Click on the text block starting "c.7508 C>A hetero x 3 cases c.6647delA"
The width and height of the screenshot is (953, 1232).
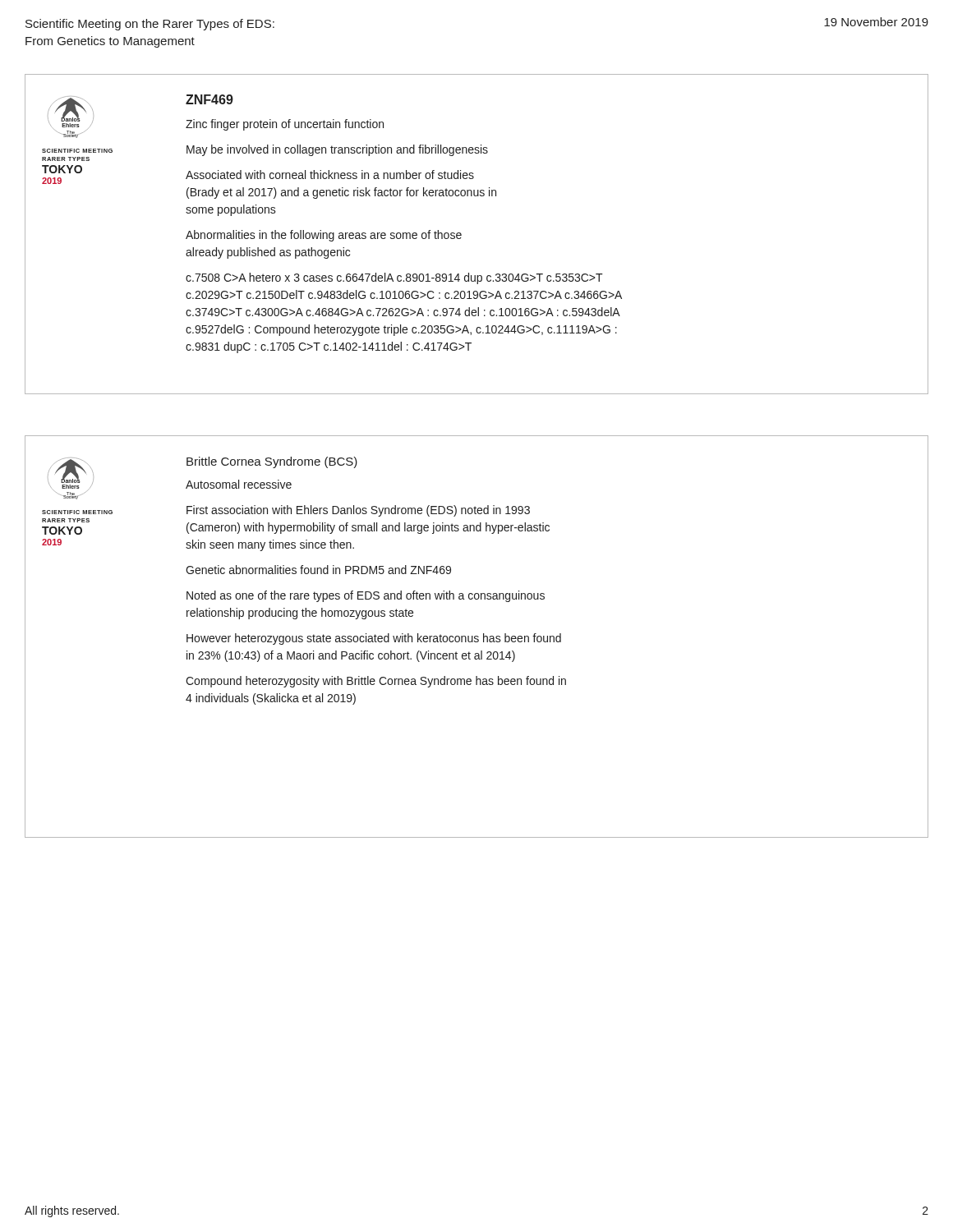tap(404, 312)
